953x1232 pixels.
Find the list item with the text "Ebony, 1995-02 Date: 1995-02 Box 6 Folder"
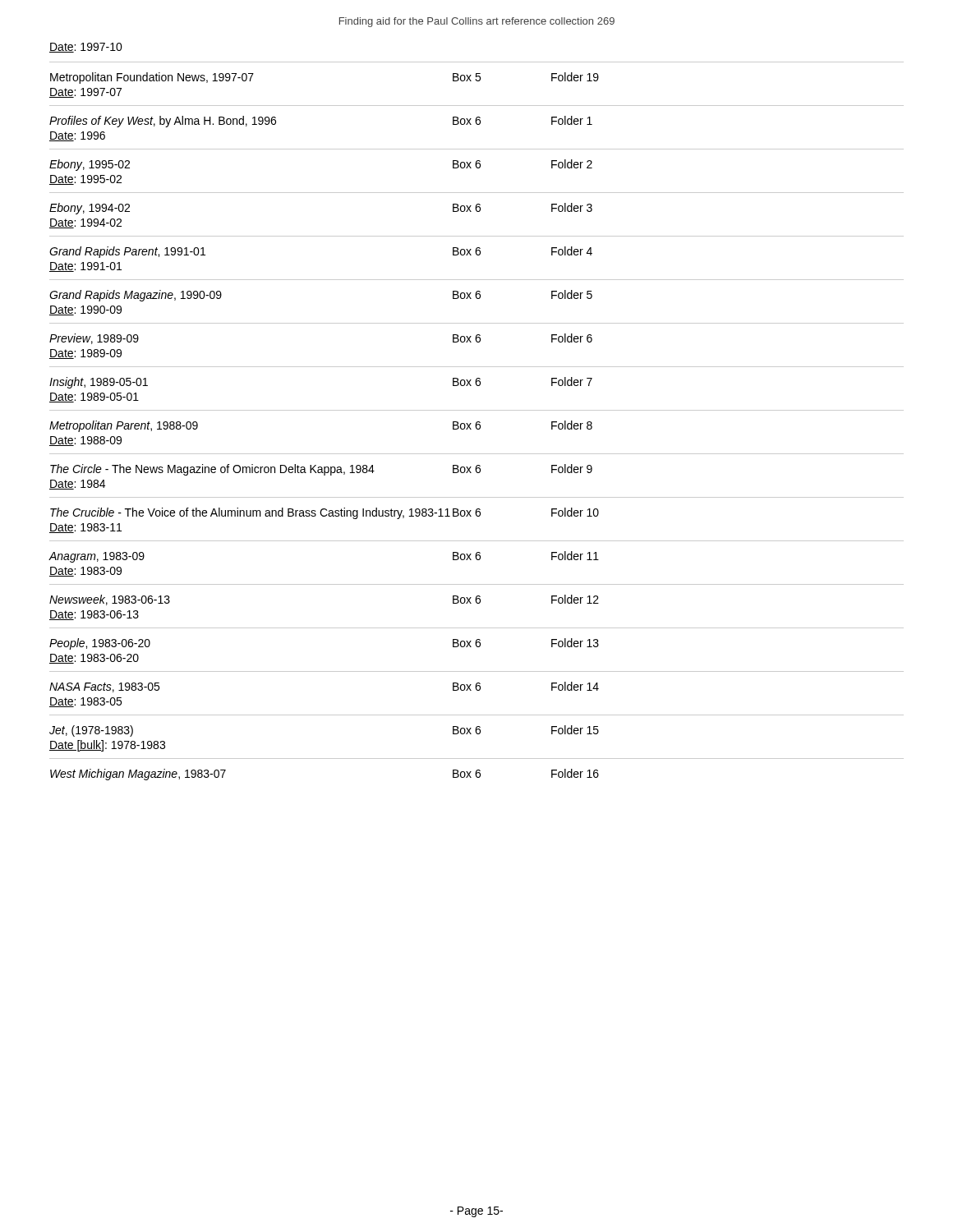92,165
